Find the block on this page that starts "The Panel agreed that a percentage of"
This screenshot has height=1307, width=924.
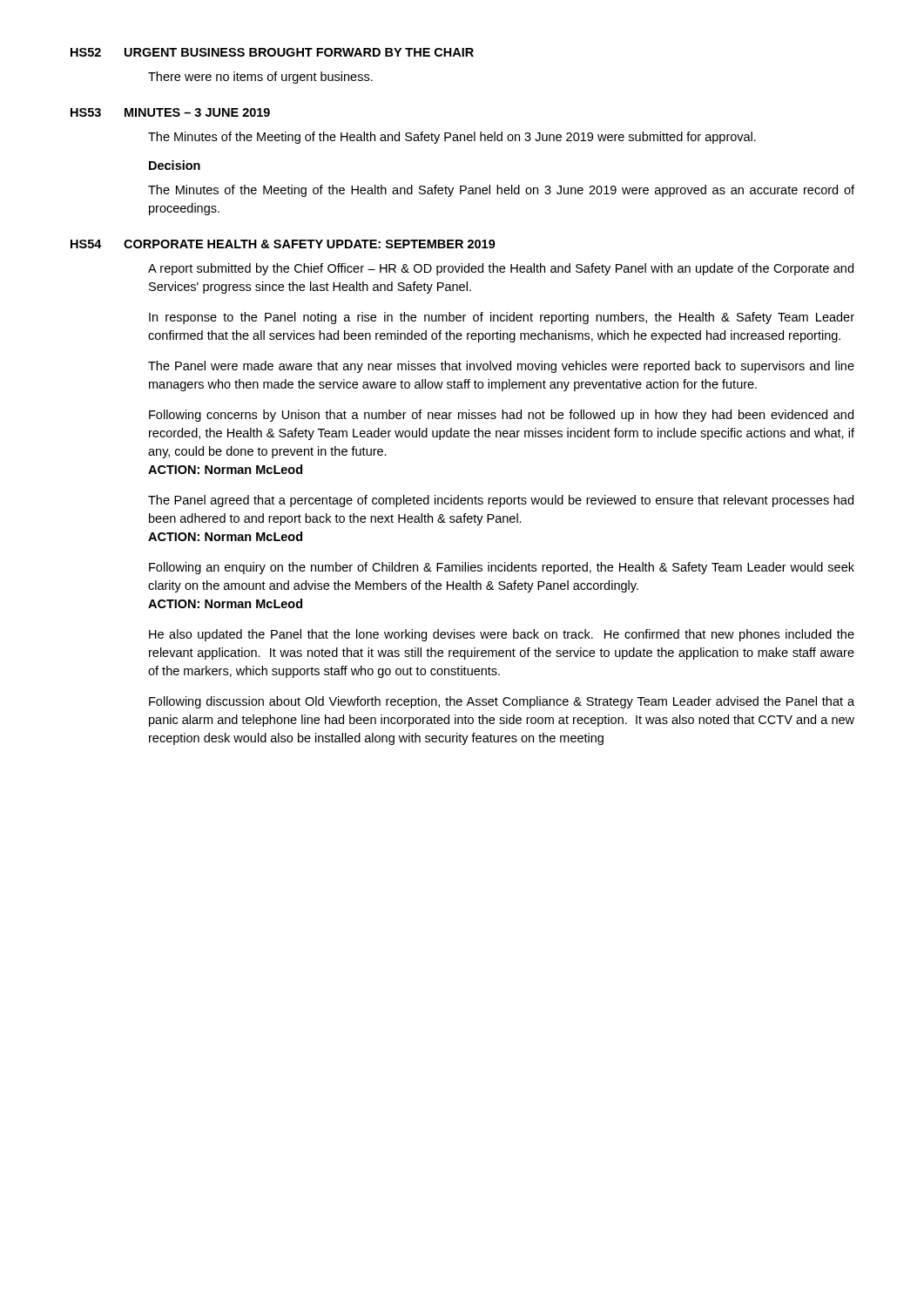[x=501, y=519]
